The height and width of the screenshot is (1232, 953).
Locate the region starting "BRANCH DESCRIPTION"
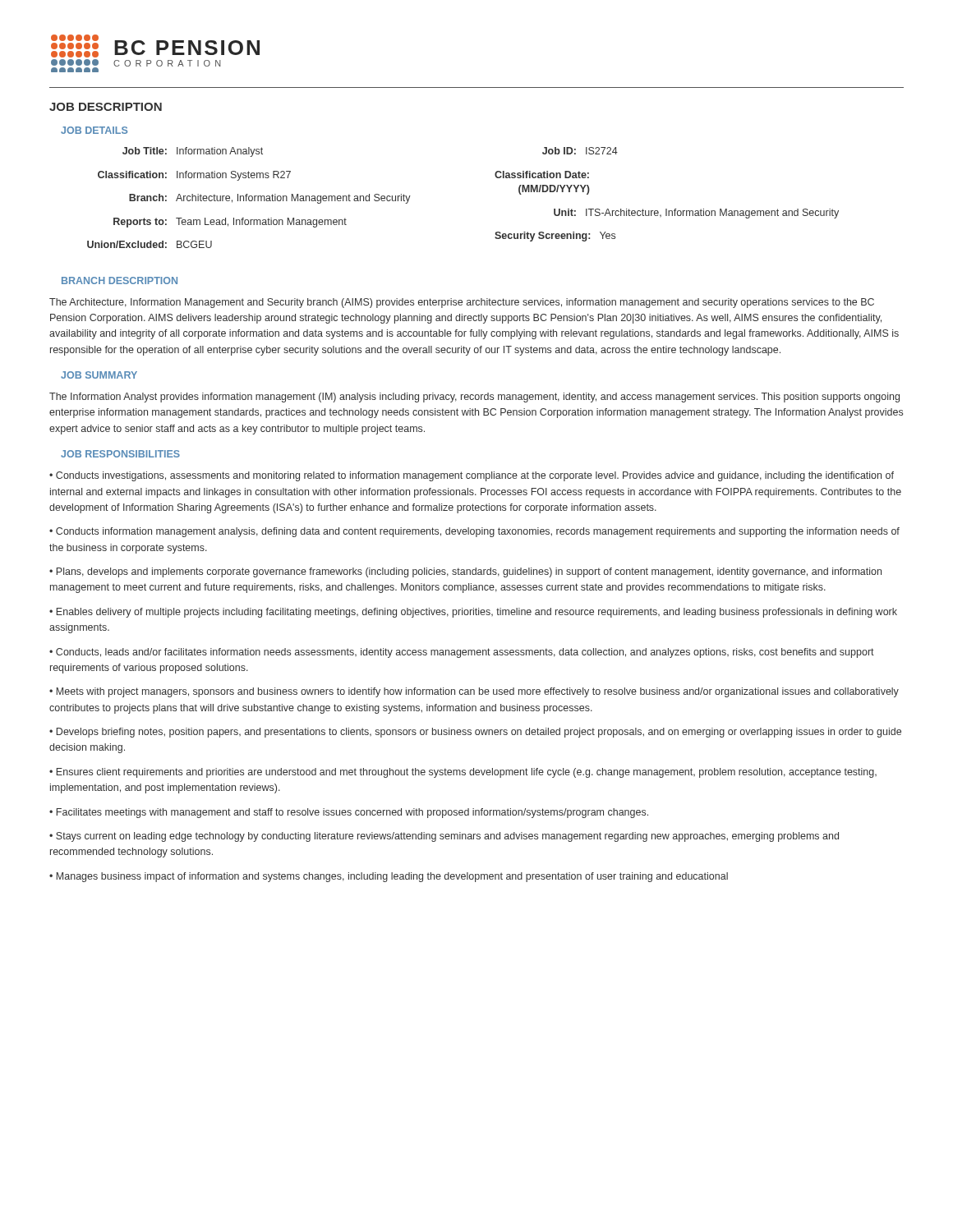pos(120,280)
